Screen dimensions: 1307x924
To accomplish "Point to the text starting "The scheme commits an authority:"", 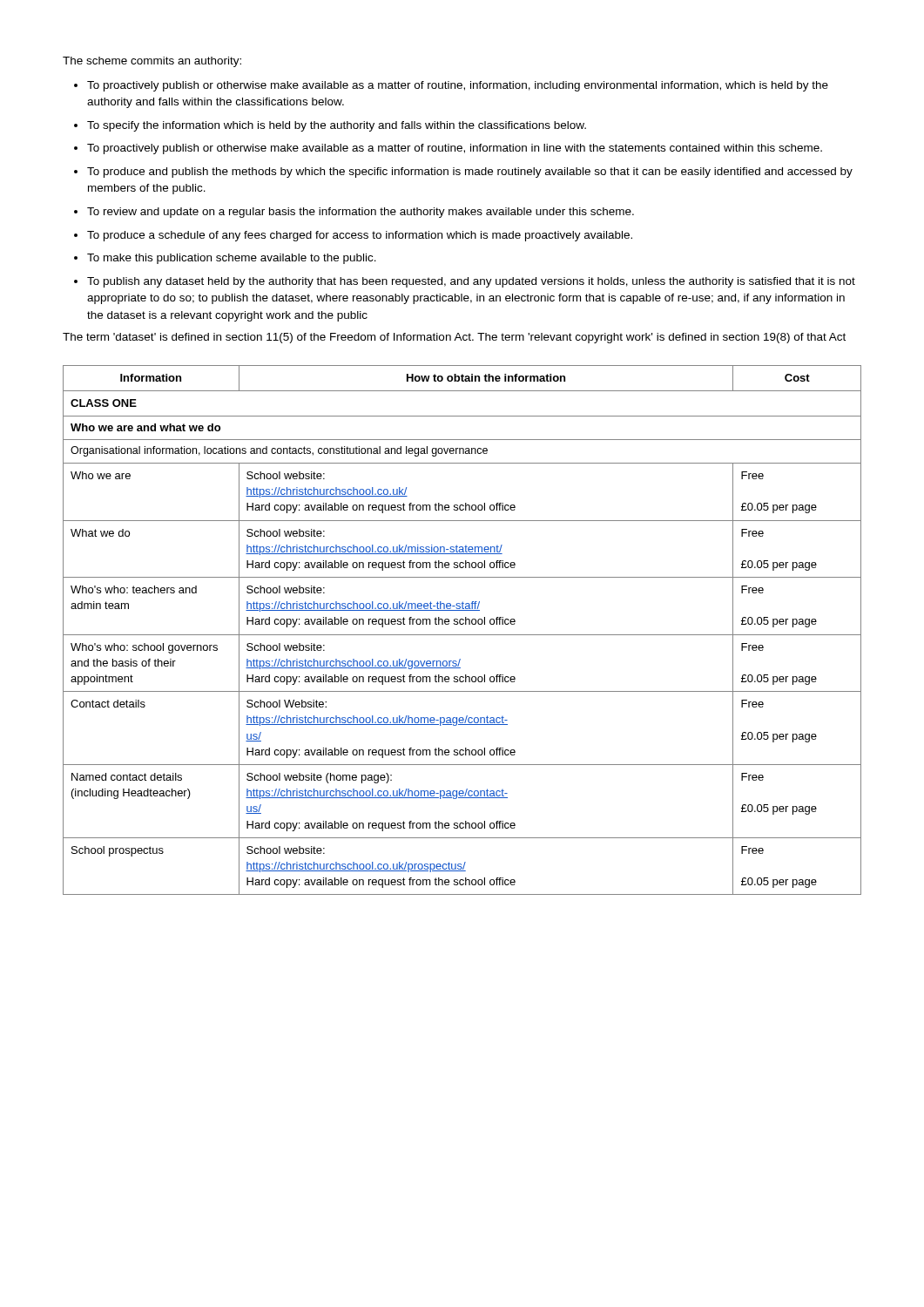I will coord(153,61).
